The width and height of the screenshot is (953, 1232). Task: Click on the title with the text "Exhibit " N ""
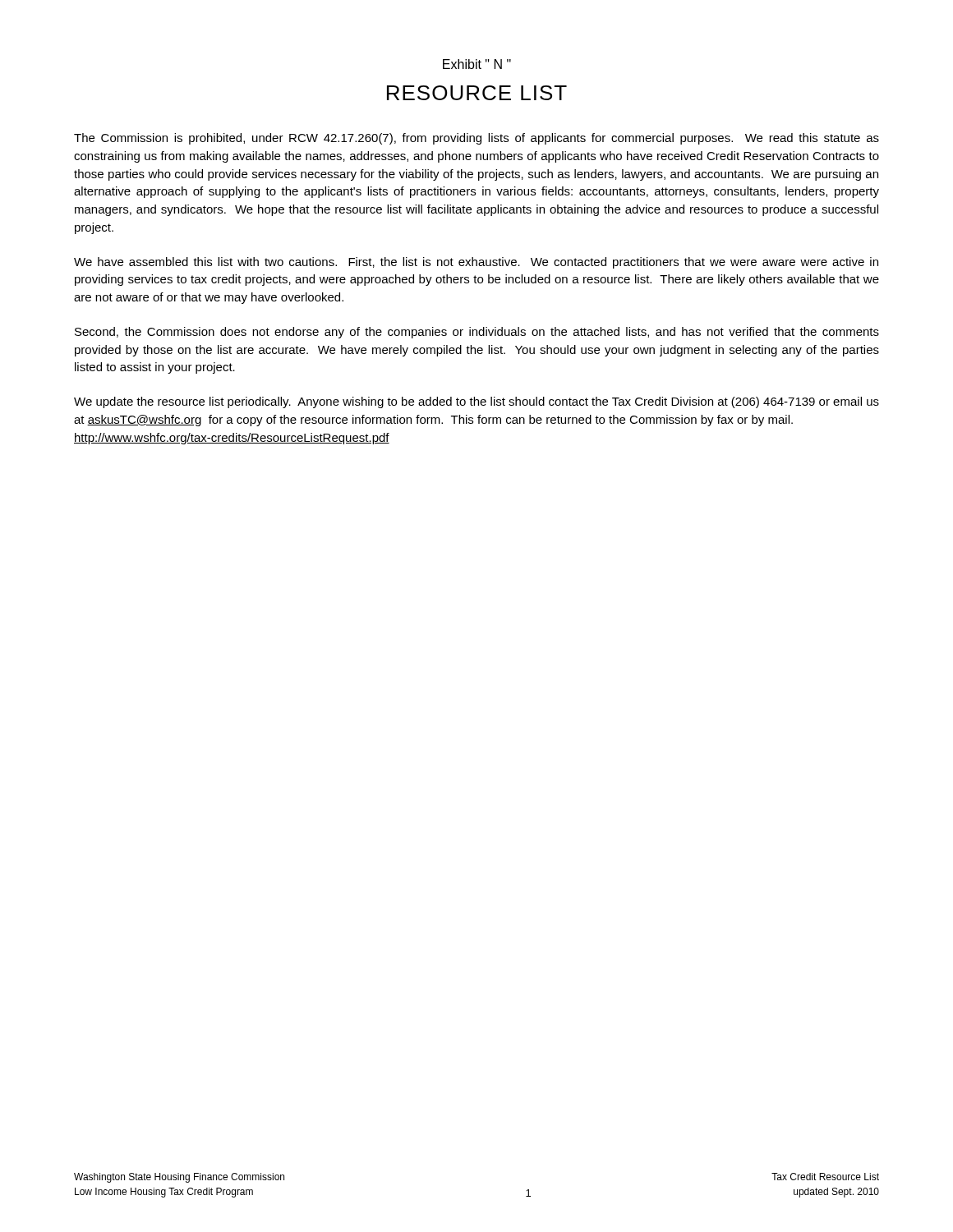click(476, 64)
